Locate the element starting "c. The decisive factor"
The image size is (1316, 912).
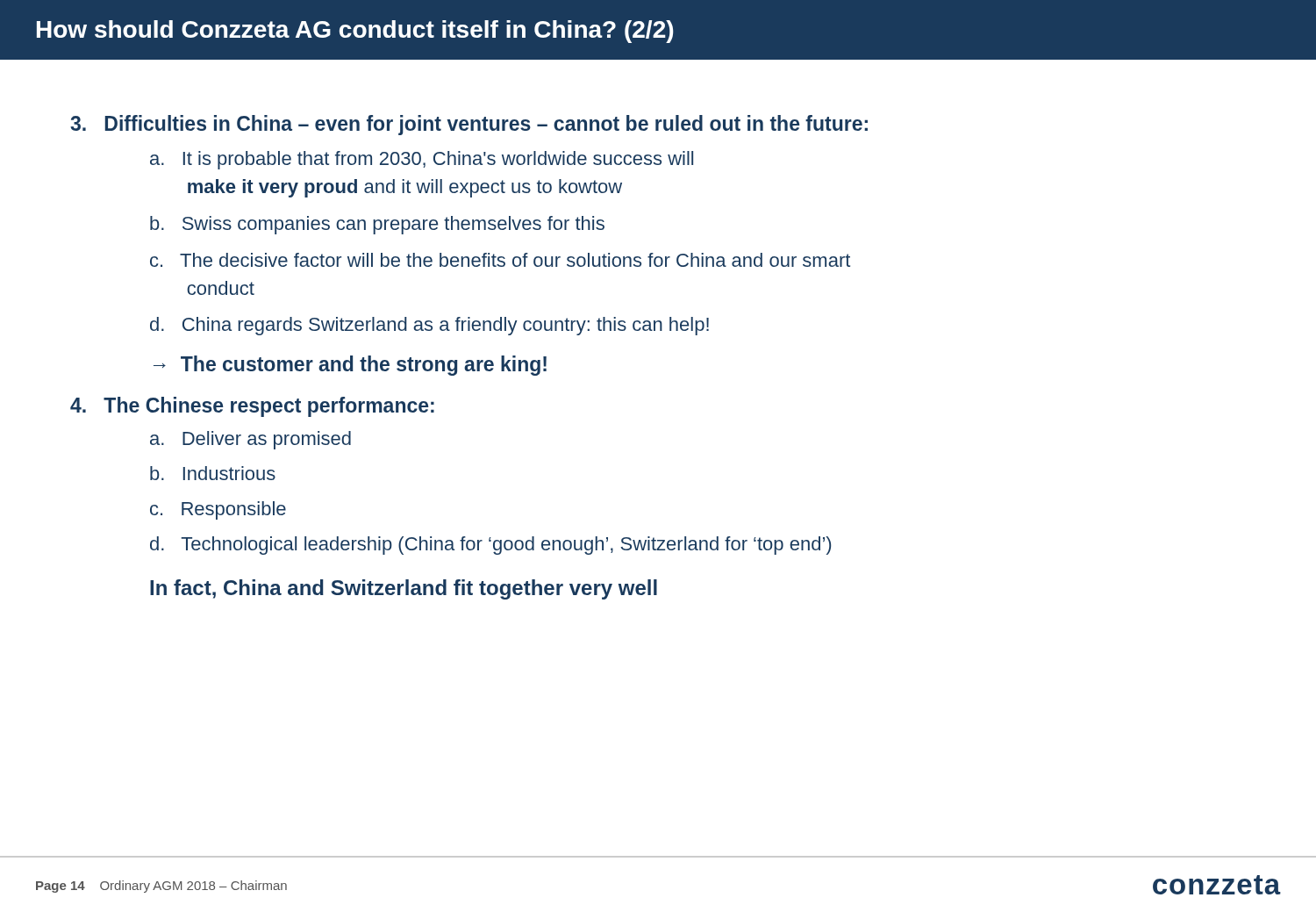coord(500,274)
